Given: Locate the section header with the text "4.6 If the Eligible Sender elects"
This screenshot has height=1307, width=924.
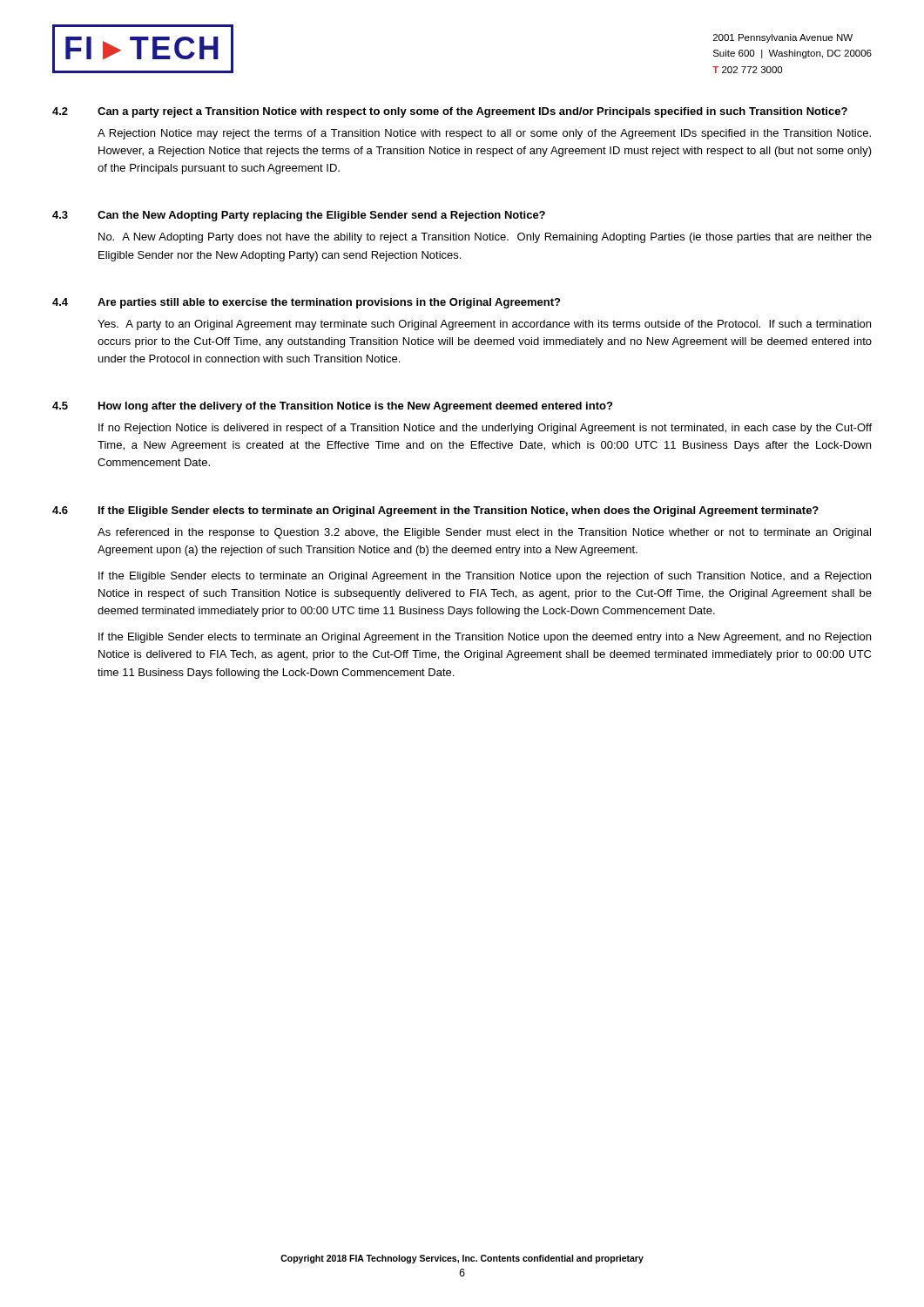Looking at the screenshot, I should tap(462, 510).
